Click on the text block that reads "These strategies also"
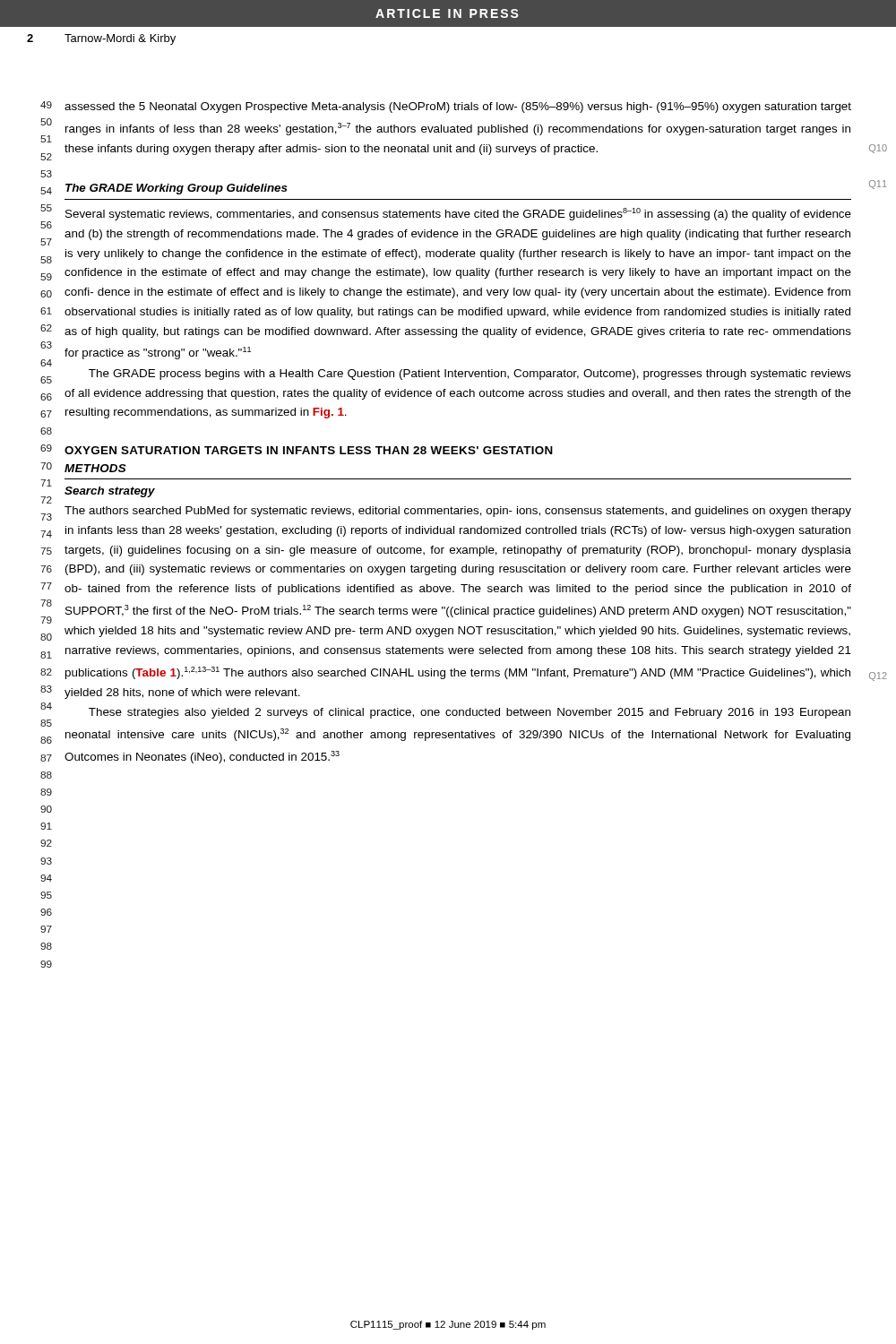 [x=458, y=734]
